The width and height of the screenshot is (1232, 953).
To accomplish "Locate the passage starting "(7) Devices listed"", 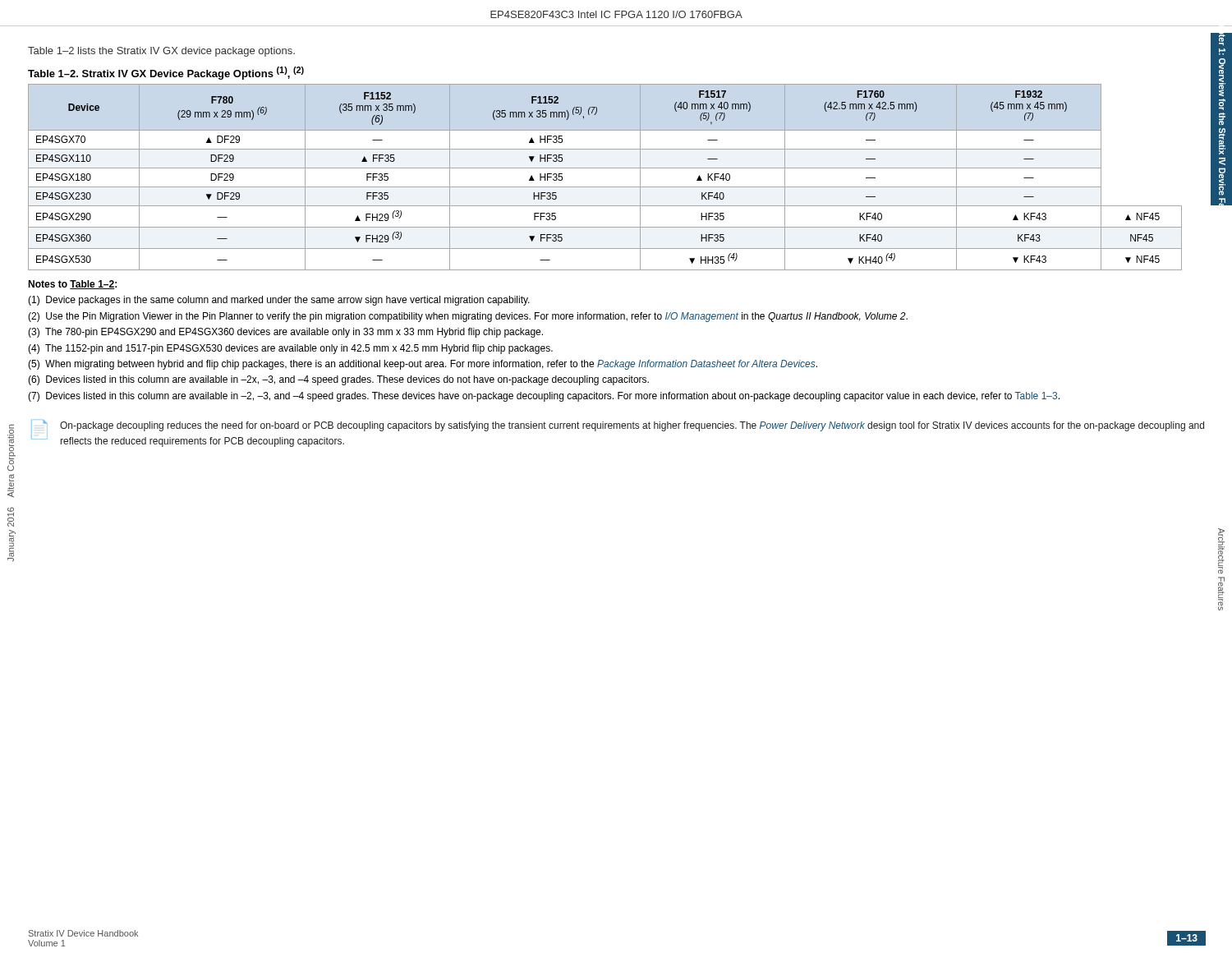I will 544,396.
